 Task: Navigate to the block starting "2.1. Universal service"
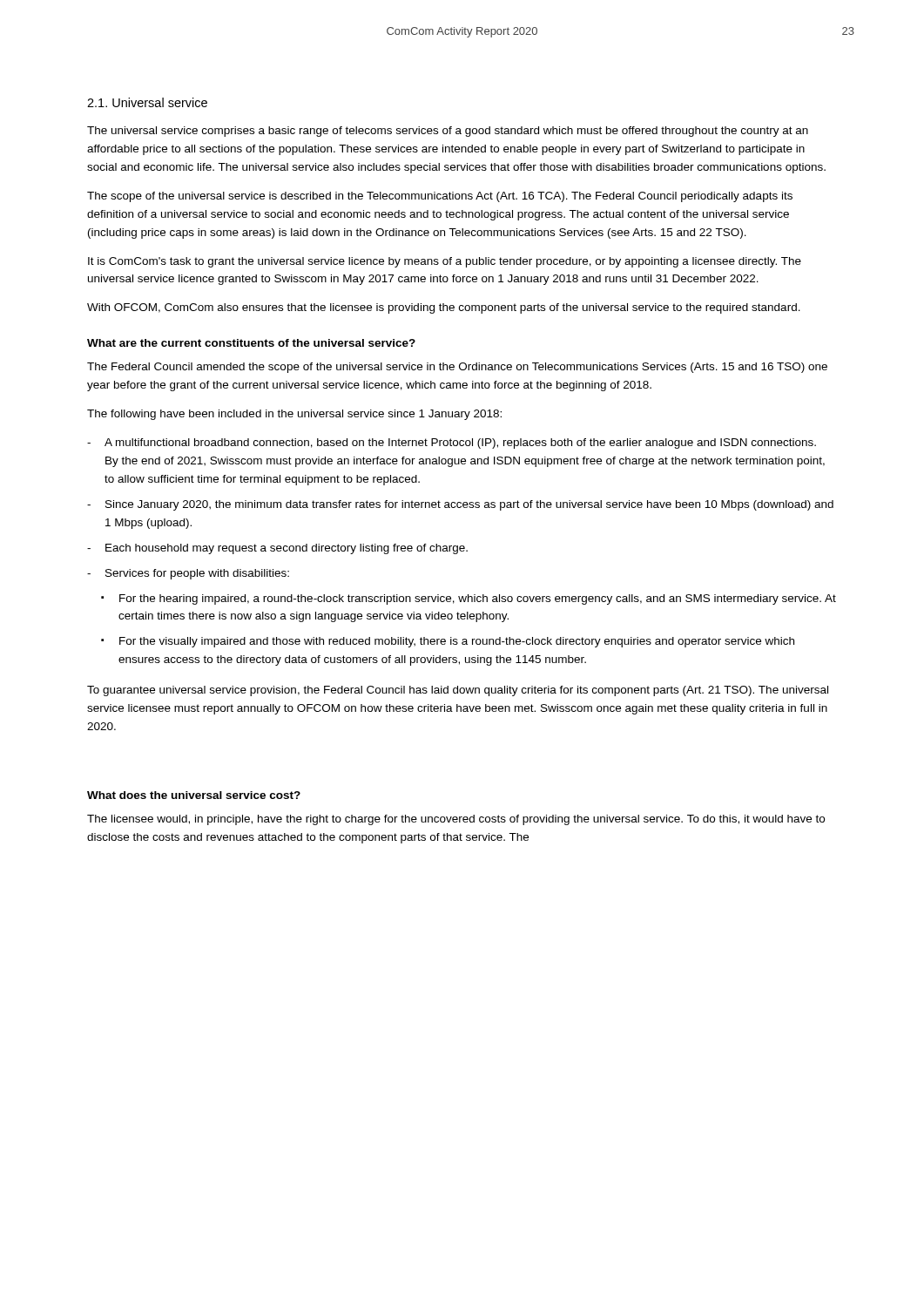pos(147,103)
